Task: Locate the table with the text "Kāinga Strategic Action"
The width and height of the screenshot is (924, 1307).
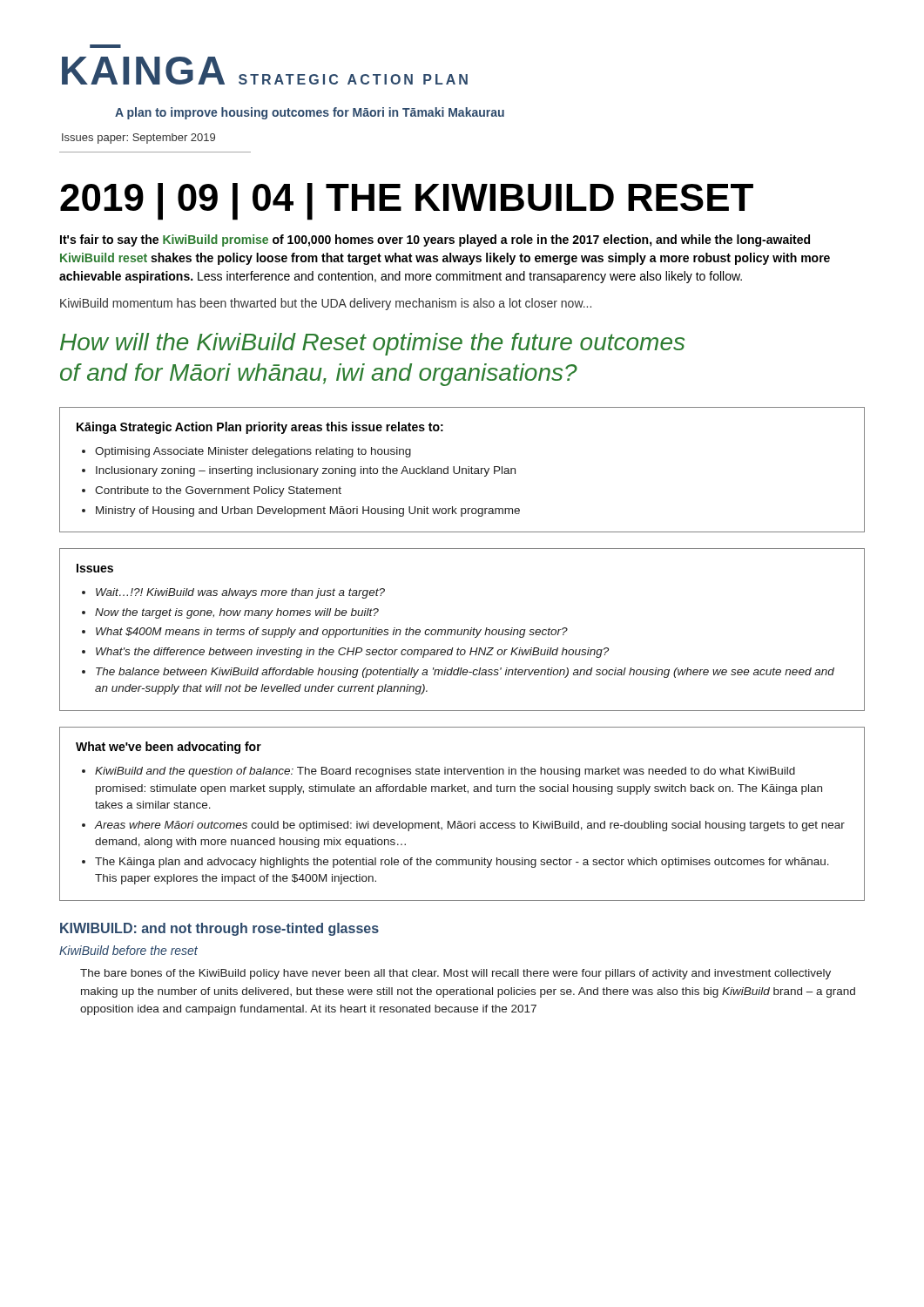Action: point(462,469)
